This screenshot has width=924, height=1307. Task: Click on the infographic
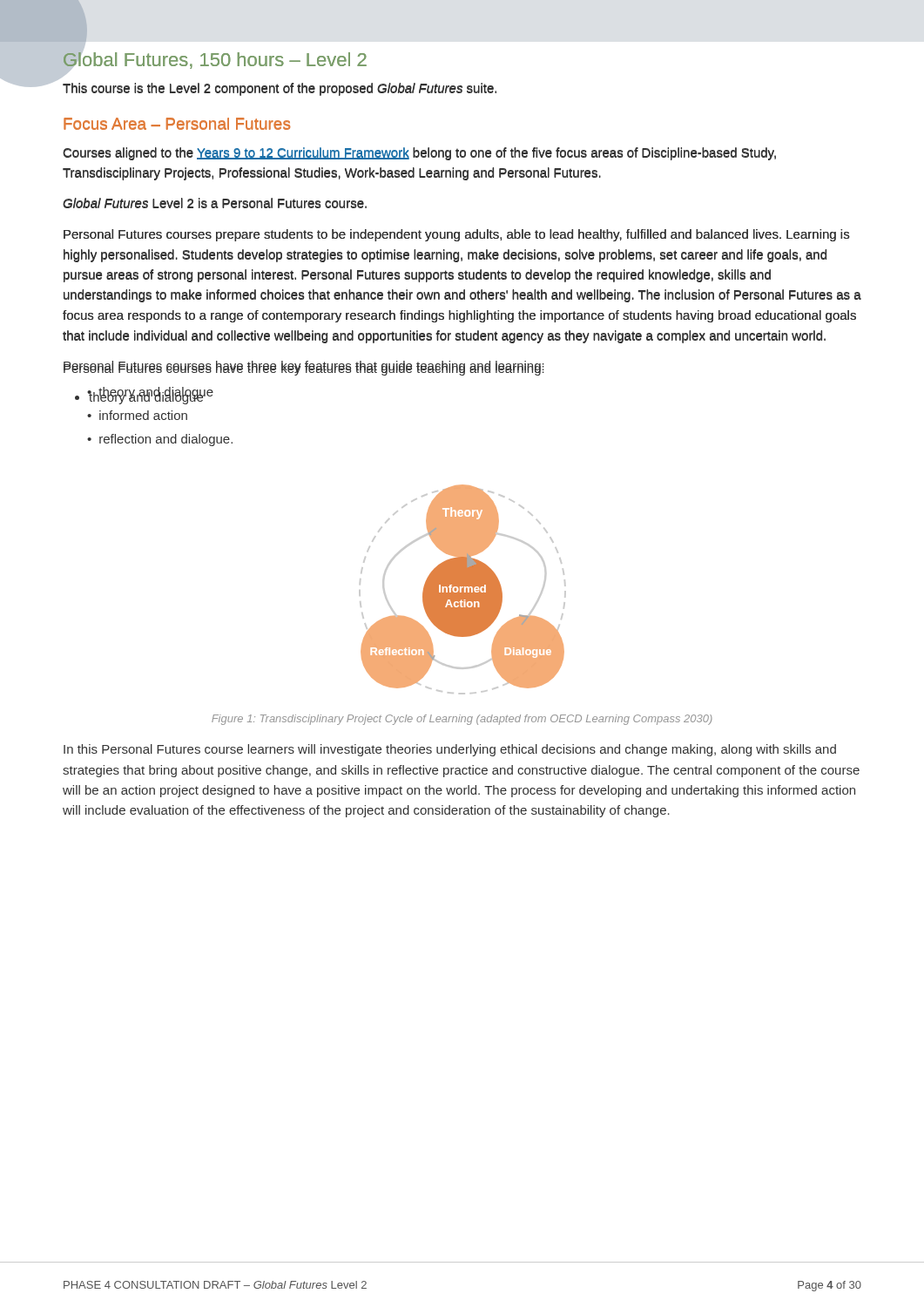(x=462, y=585)
